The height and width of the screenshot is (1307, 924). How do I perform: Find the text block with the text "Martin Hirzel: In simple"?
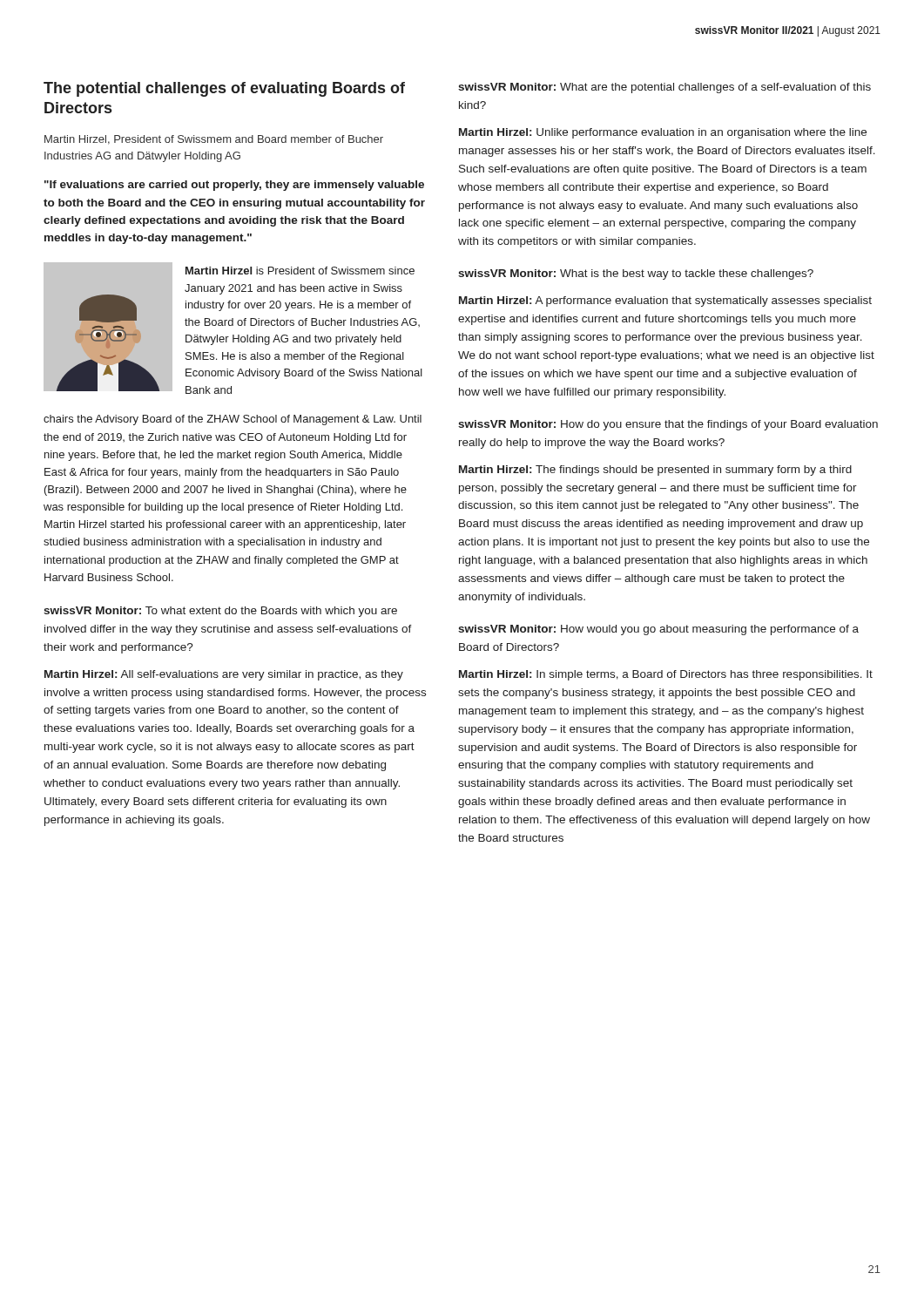click(x=665, y=756)
